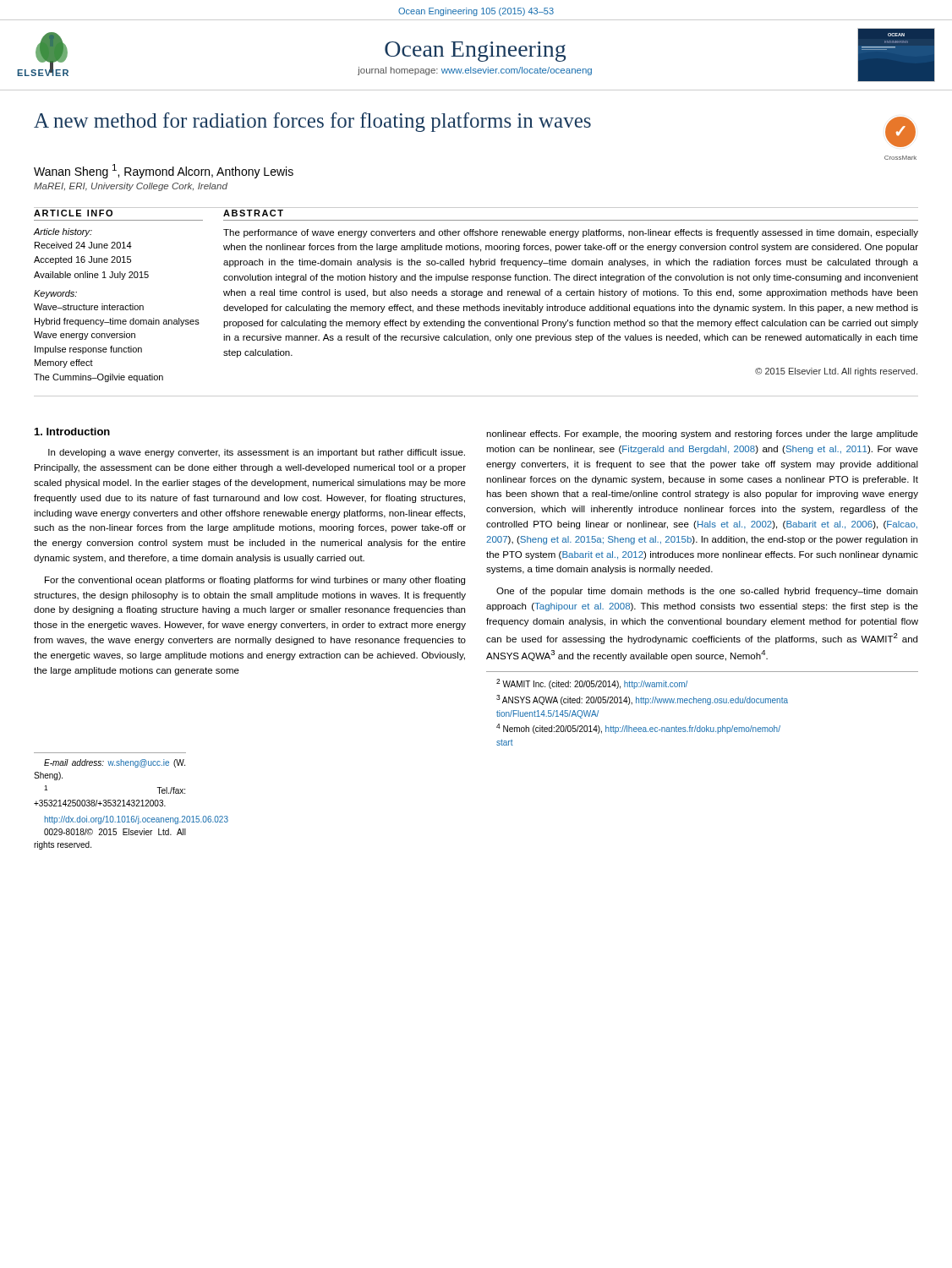The image size is (952, 1268).
Task: Find the section header that reads "ARTICLE INFO"
Action: 74,213
